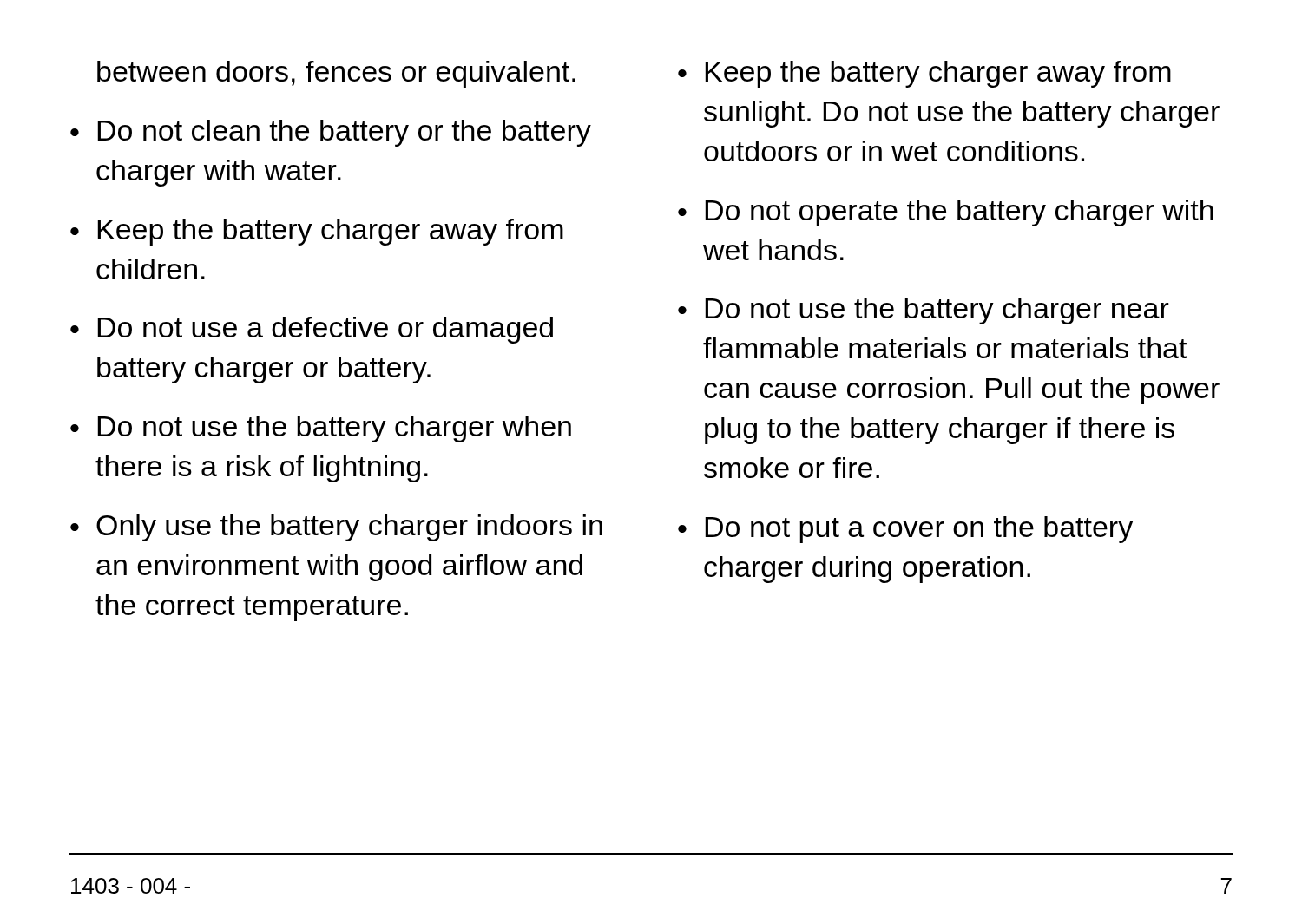Navigate to the text block starting "• Do not use a defective or"
The width and height of the screenshot is (1302, 924).
pyautogui.click(x=347, y=348)
